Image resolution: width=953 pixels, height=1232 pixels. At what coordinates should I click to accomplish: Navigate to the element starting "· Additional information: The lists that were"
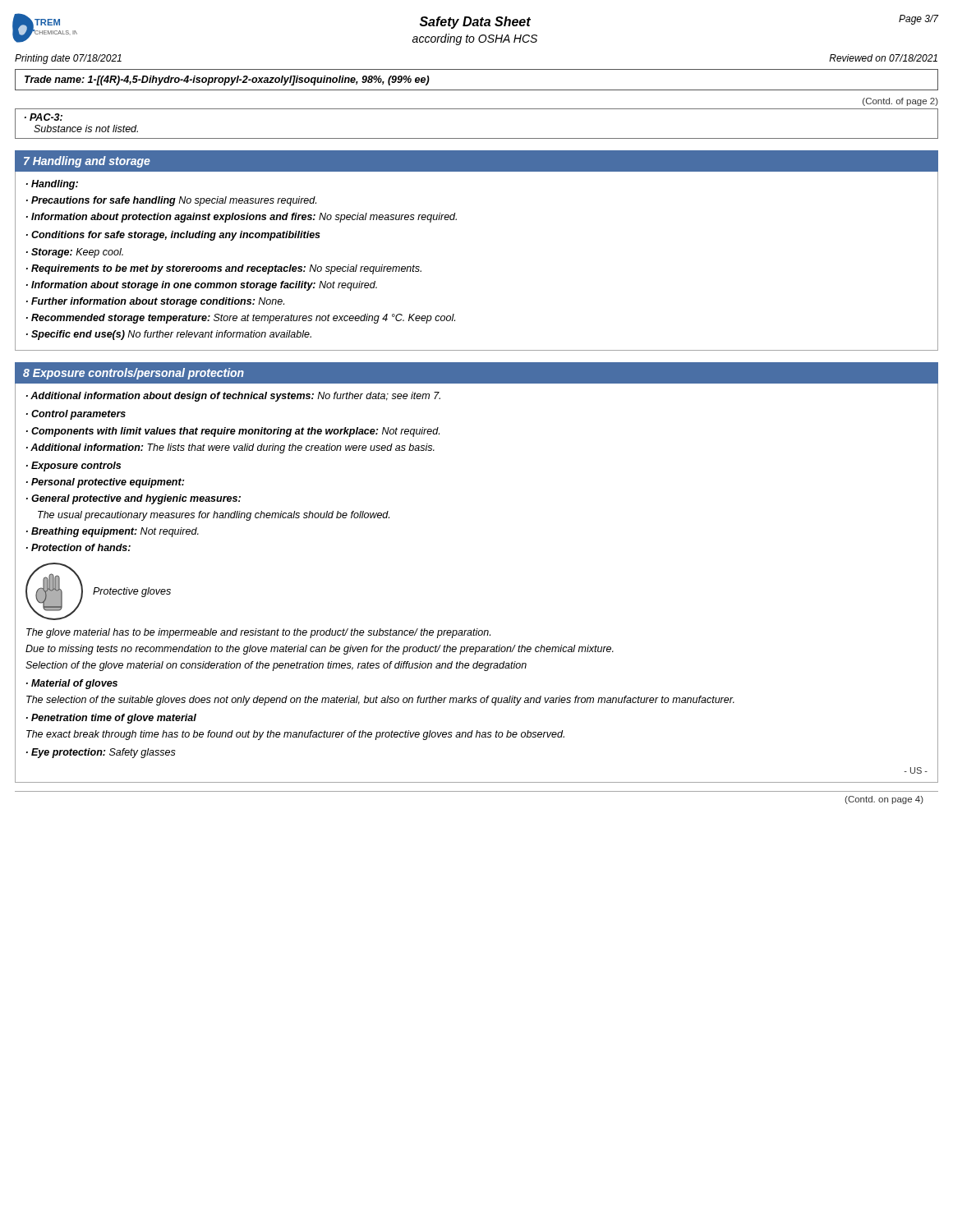[230, 447]
